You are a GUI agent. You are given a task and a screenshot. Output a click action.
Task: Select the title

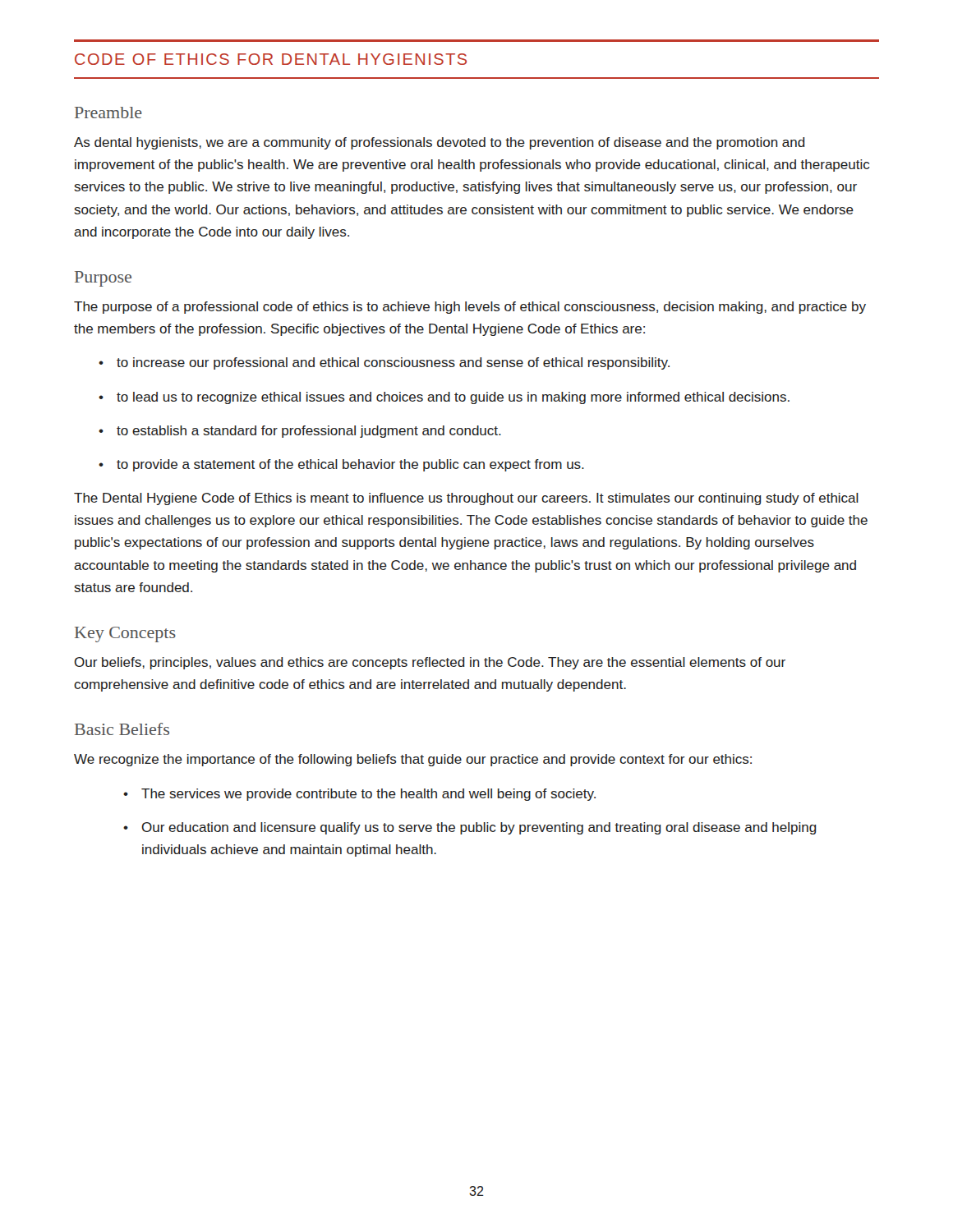pos(476,59)
